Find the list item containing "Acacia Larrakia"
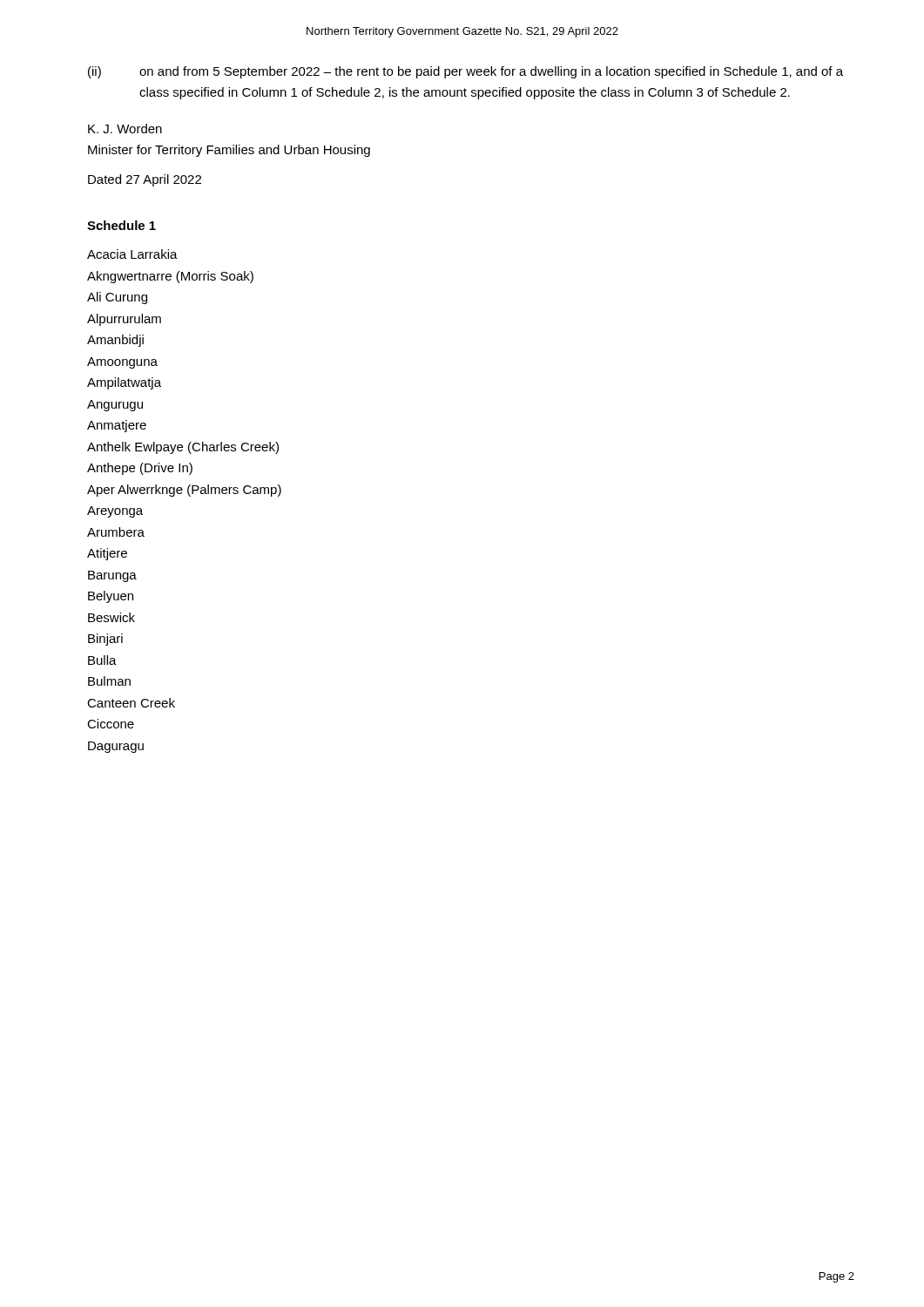The width and height of the screenshot is (924, 1307). point(132,254)
